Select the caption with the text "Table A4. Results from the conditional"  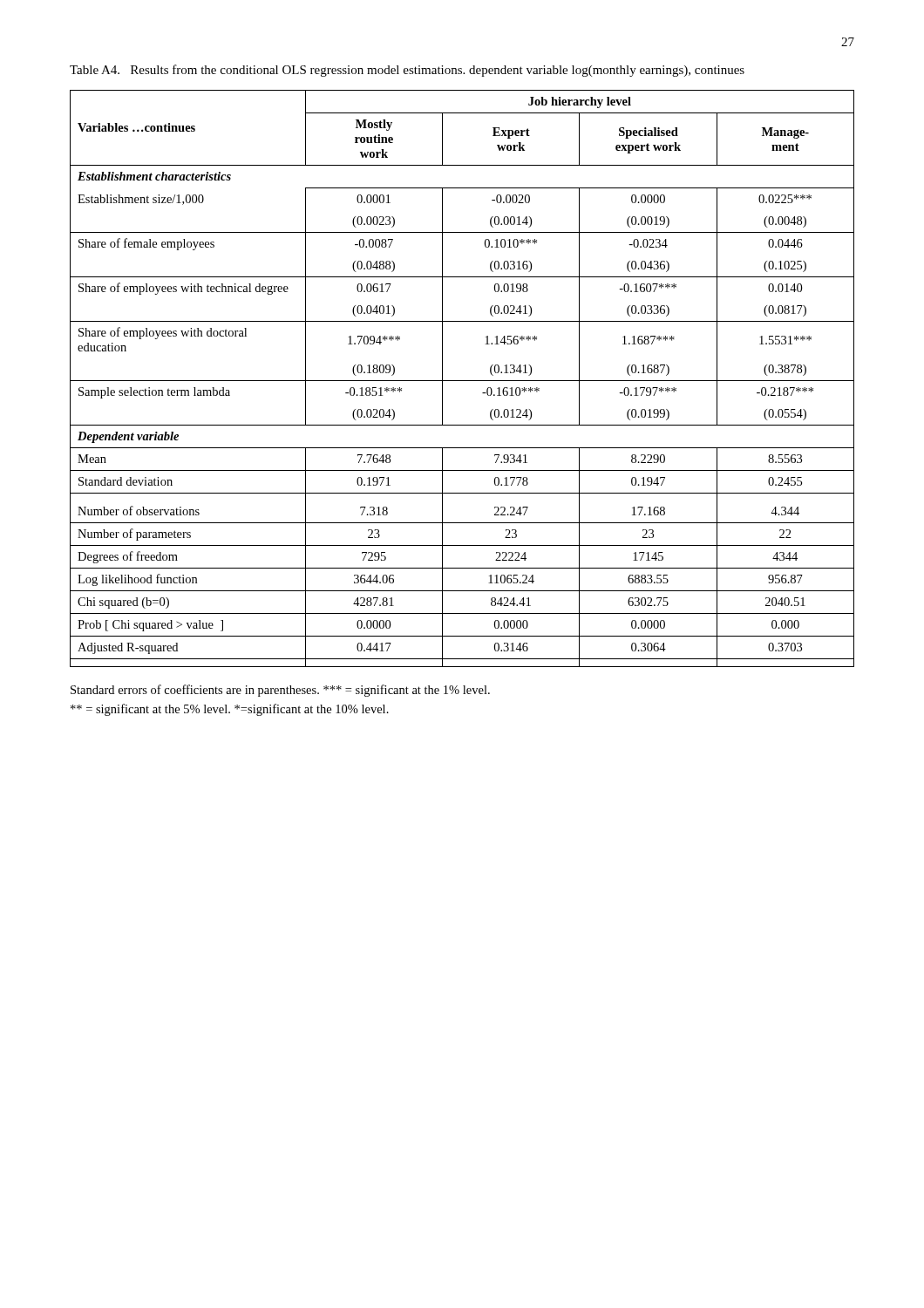407,70
